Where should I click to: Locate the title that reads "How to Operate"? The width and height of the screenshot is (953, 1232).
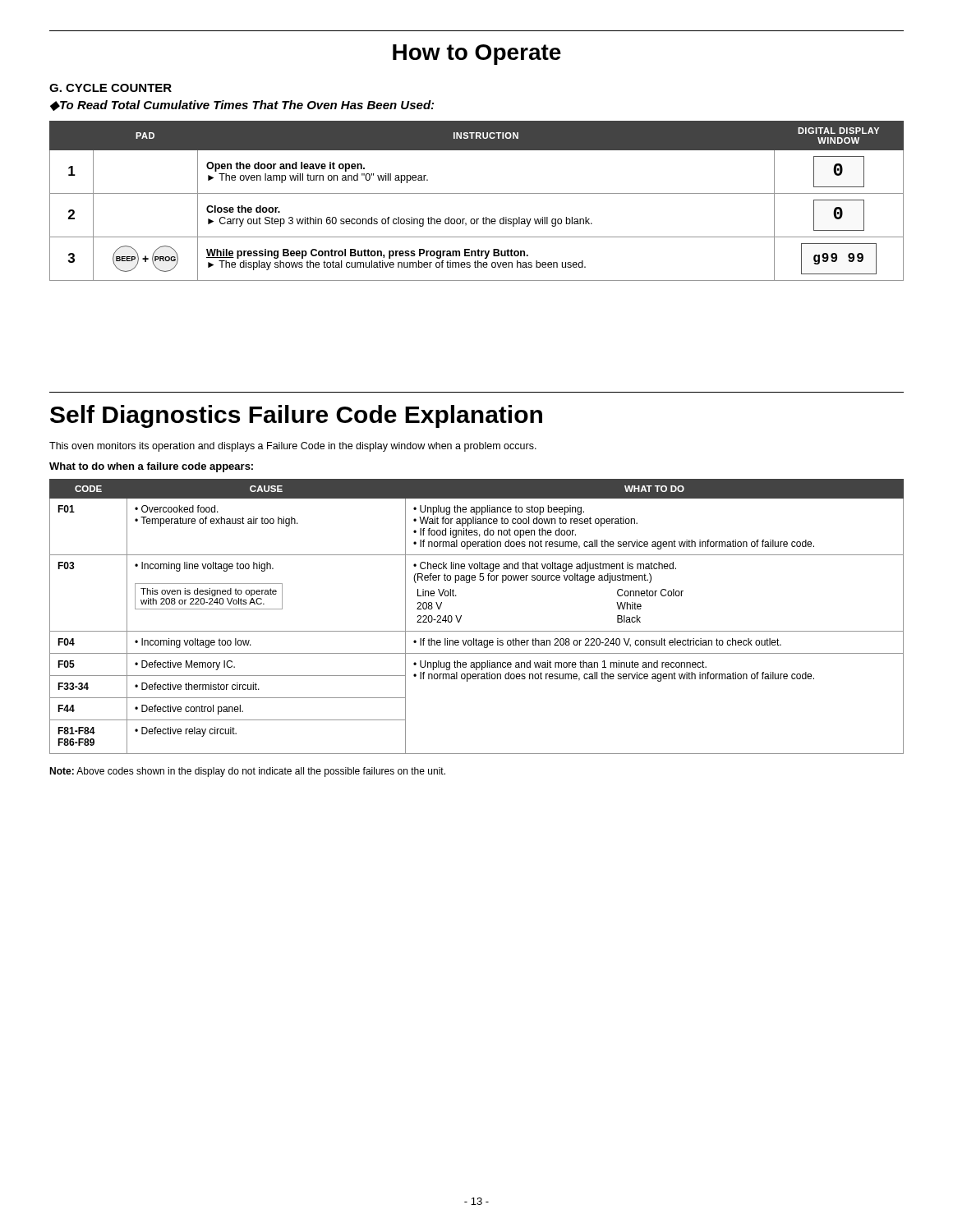pyautogui.click(x=476, y=52)
